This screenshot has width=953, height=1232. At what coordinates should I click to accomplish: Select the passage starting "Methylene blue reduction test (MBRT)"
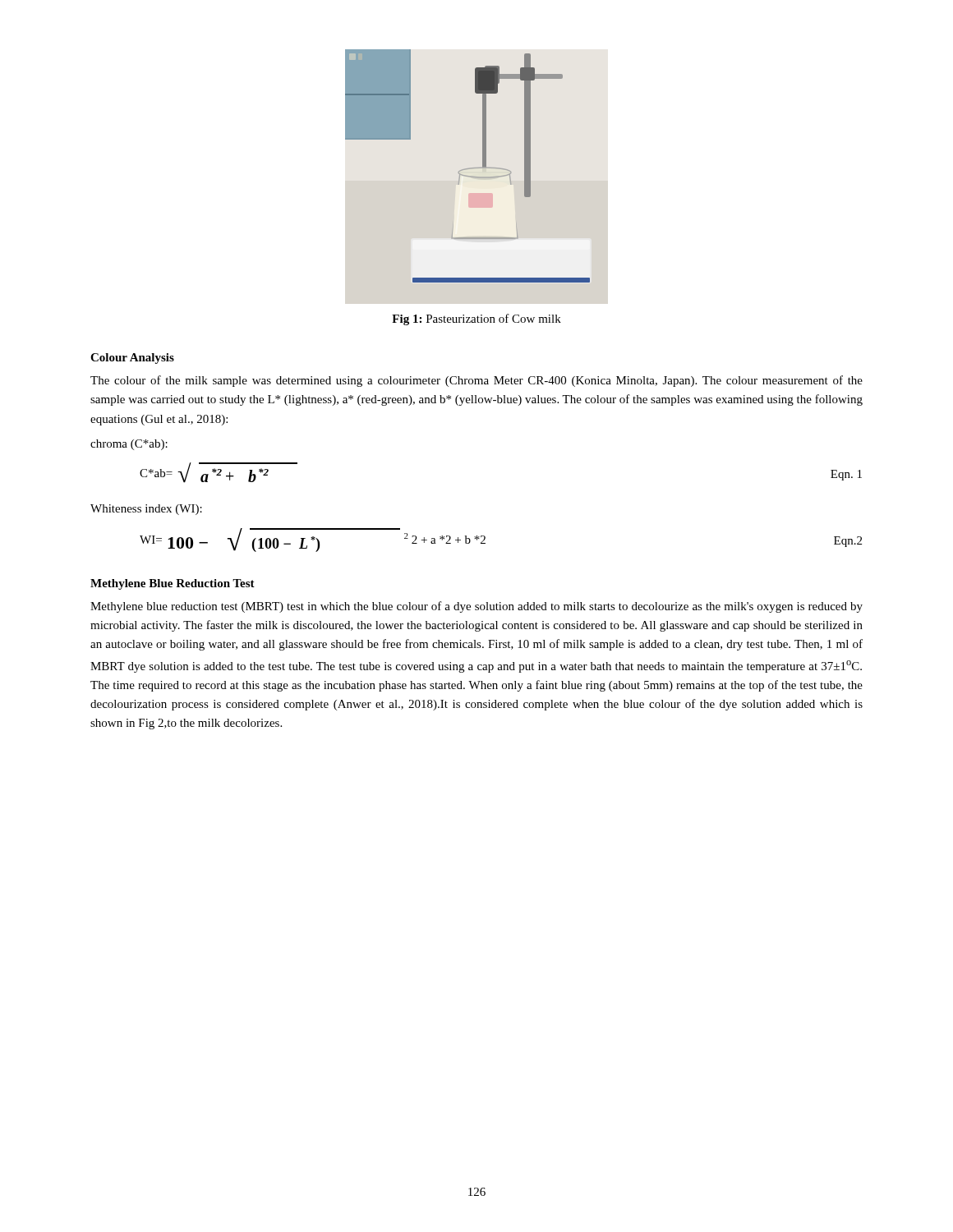[476, 664]
